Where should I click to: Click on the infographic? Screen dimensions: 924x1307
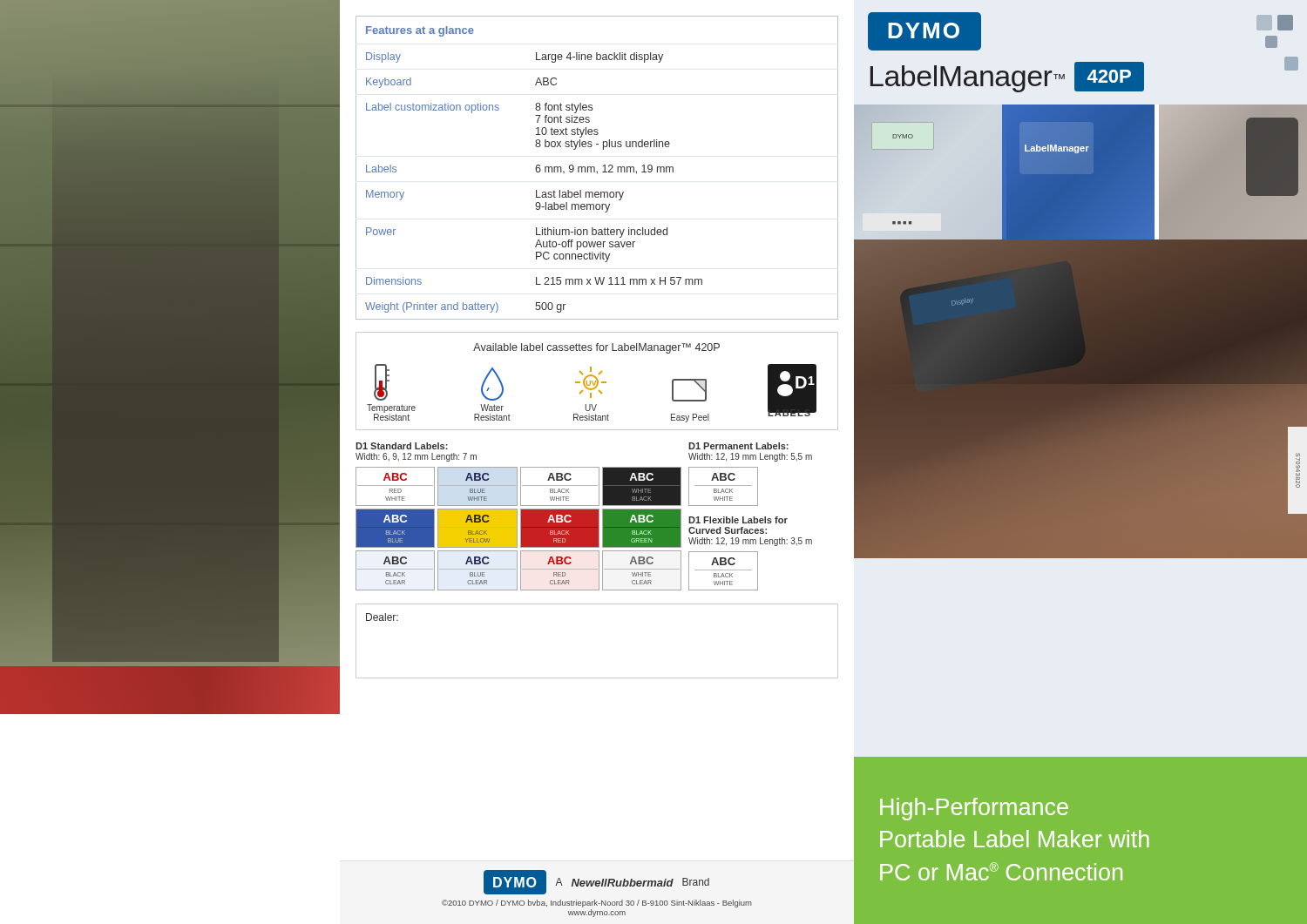pyautogui.click(x=597, y=381)
